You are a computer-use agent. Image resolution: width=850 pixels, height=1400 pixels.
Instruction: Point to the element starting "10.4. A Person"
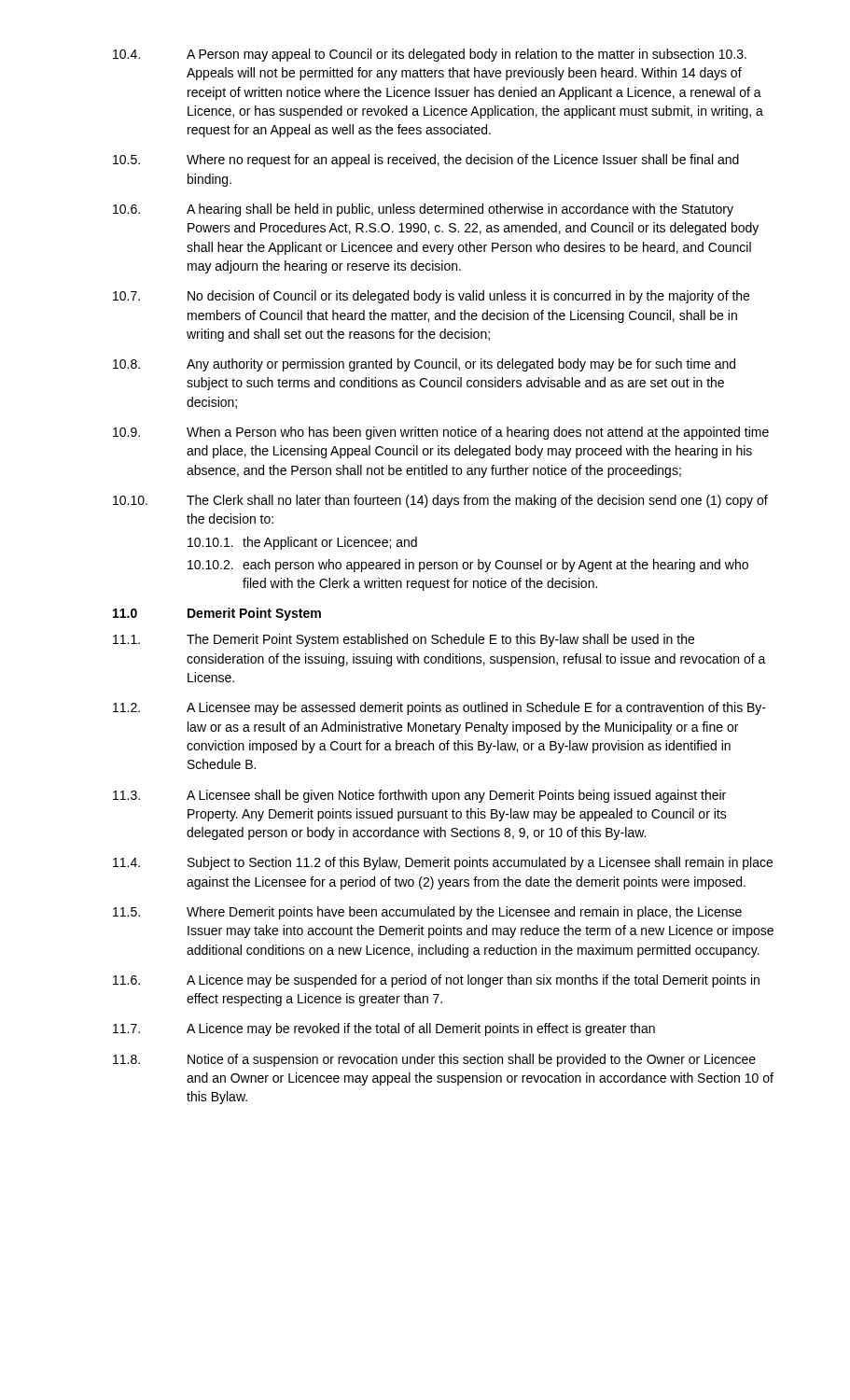pyautogui.click(x=444, y=92)
